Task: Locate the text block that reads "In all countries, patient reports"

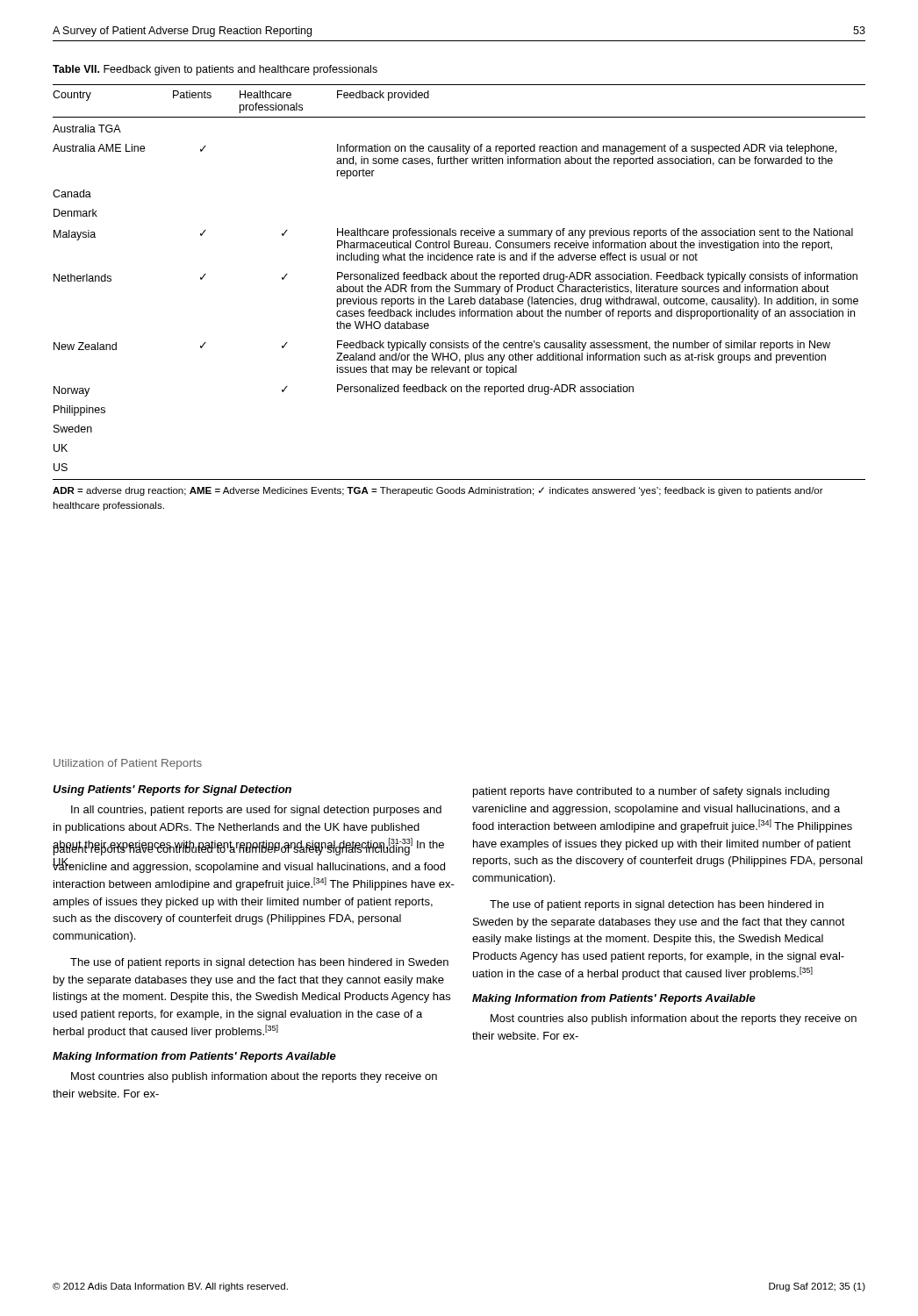Action: [x=249, y=835]
